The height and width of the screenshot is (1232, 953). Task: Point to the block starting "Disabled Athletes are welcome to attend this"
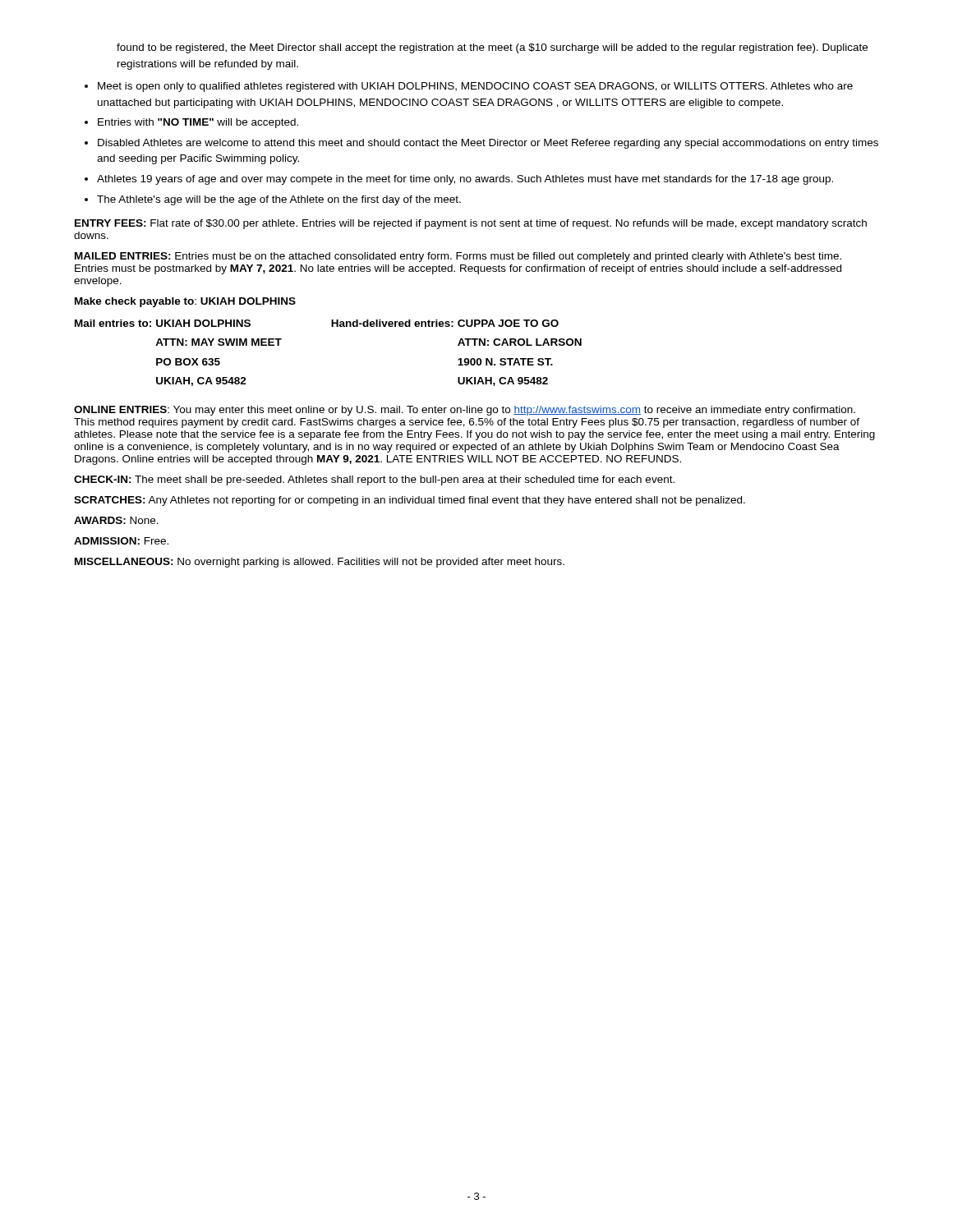click(488, 150)
